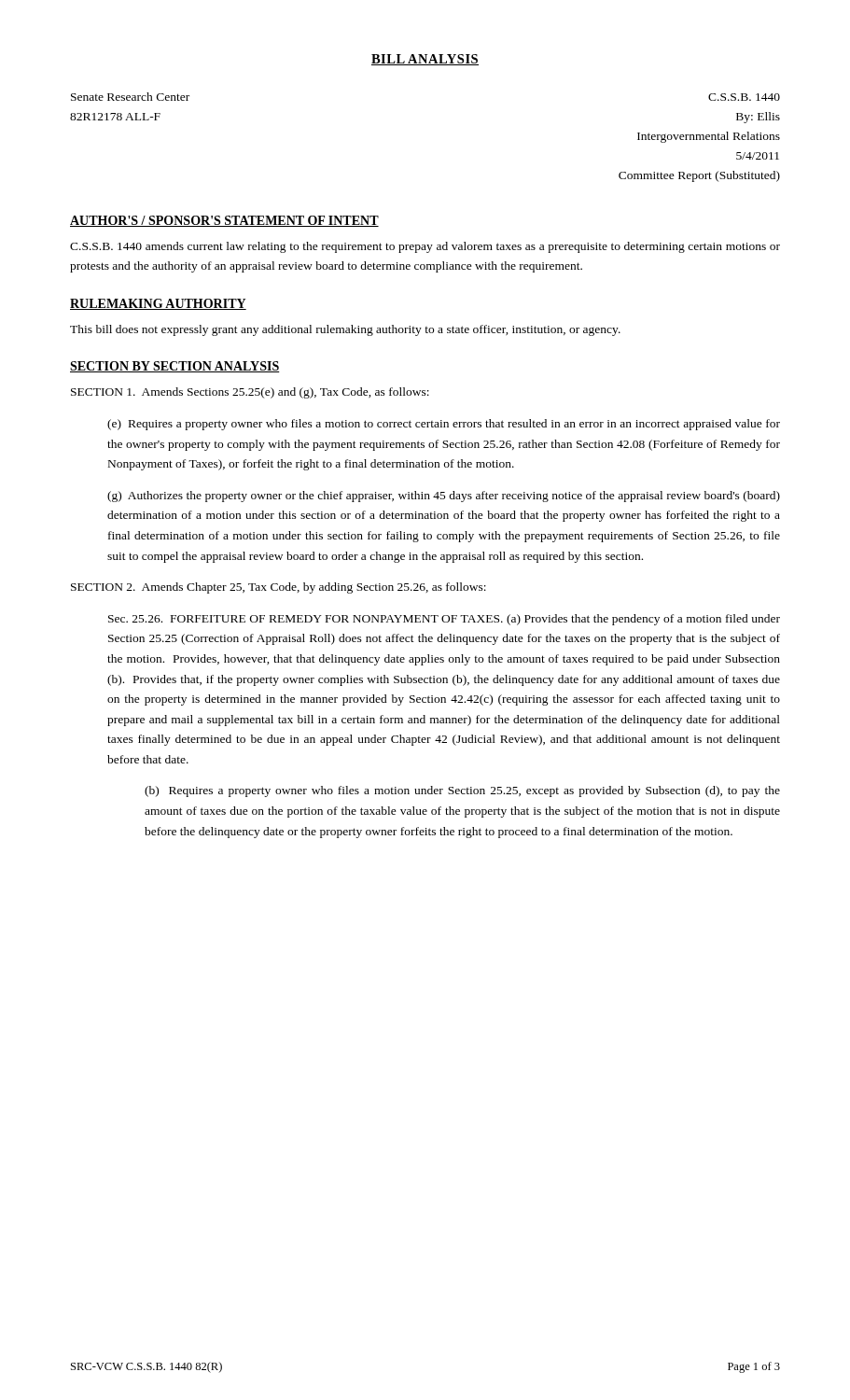Locate the block of text that opens with "(e) Requires a property owner who files"
Image resolution: width=850 pixels, height=1400 pixels.
click(444, 443)
